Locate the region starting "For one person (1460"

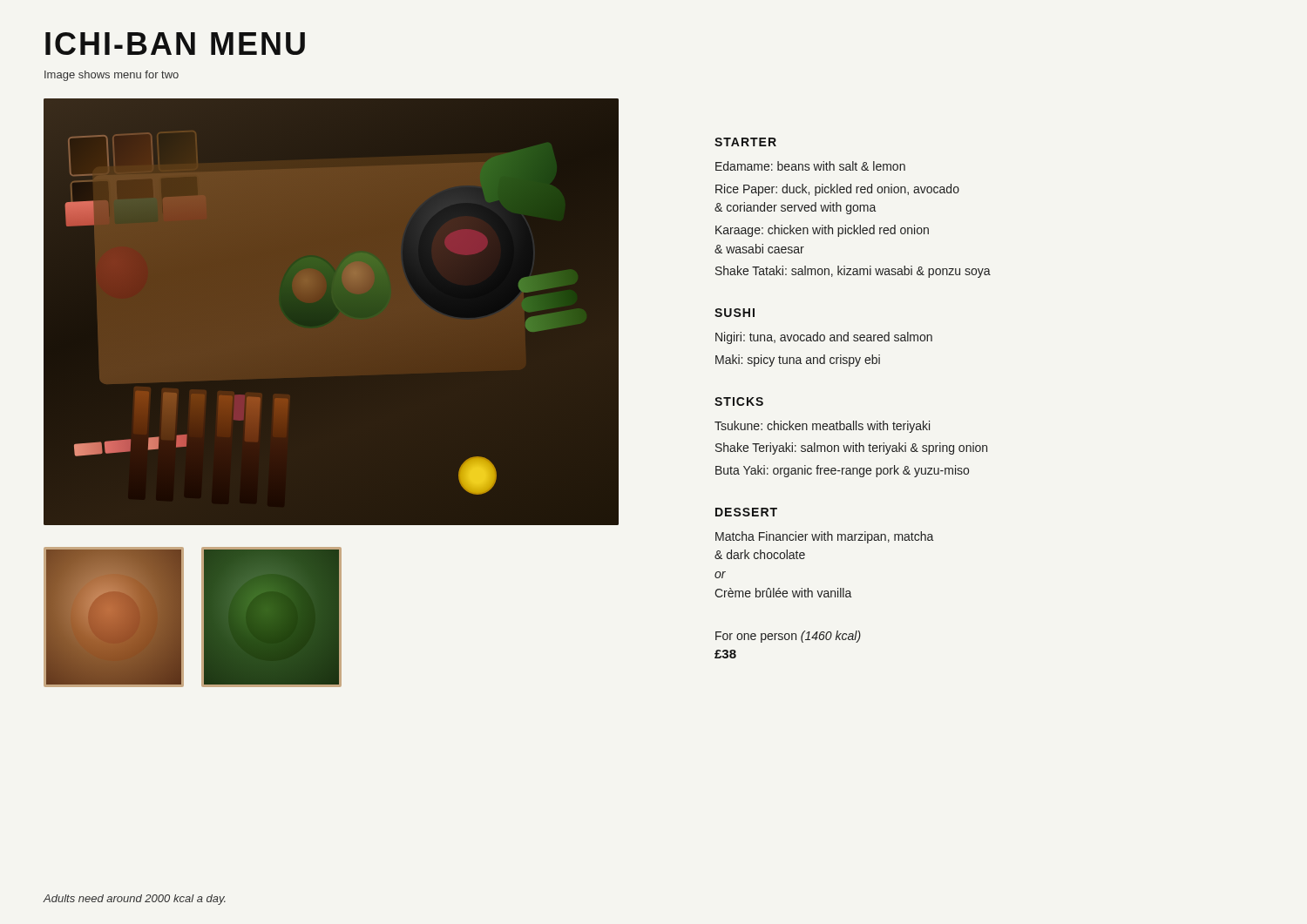tap(788, 637)
